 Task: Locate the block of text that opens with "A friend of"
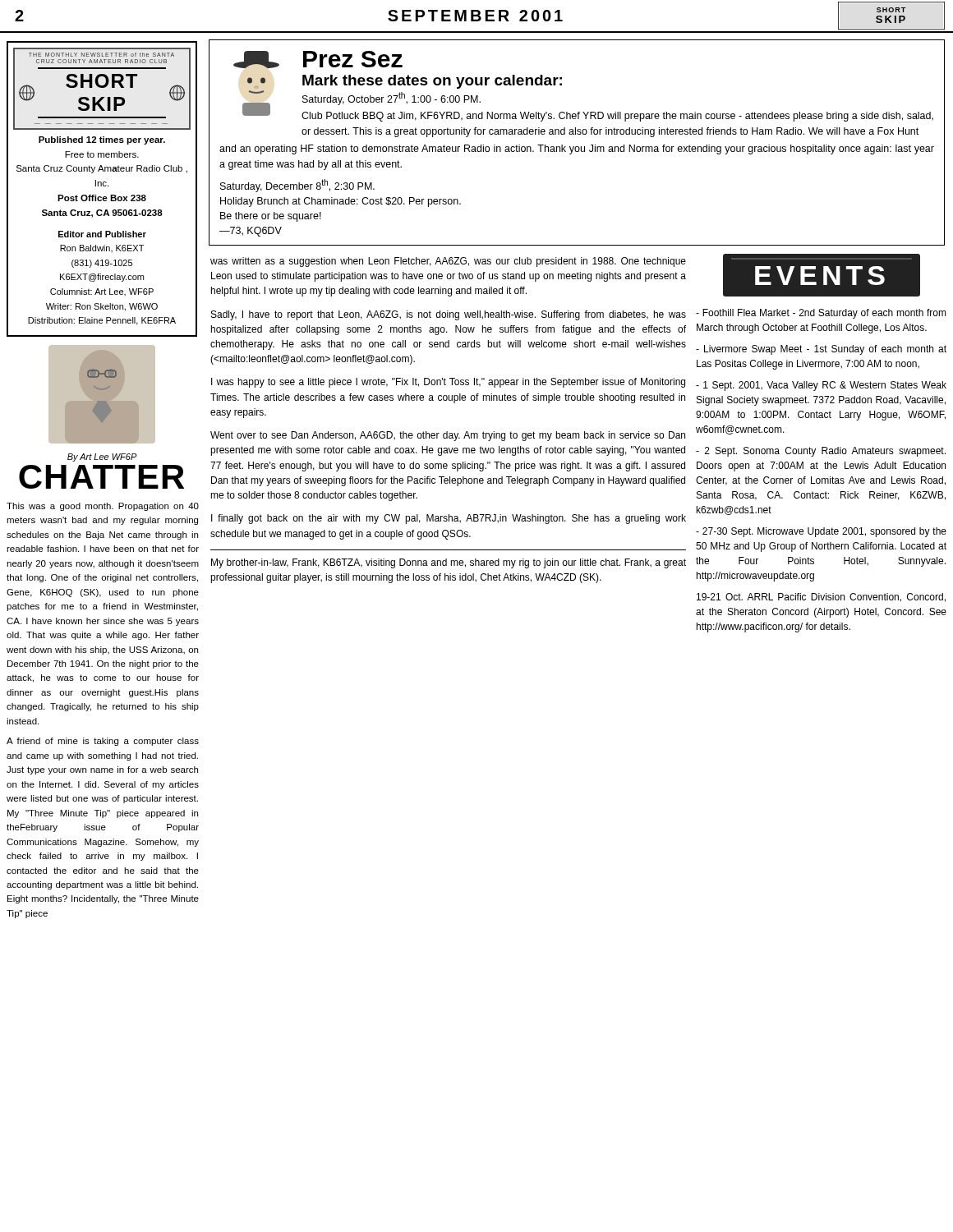point(103,827)
